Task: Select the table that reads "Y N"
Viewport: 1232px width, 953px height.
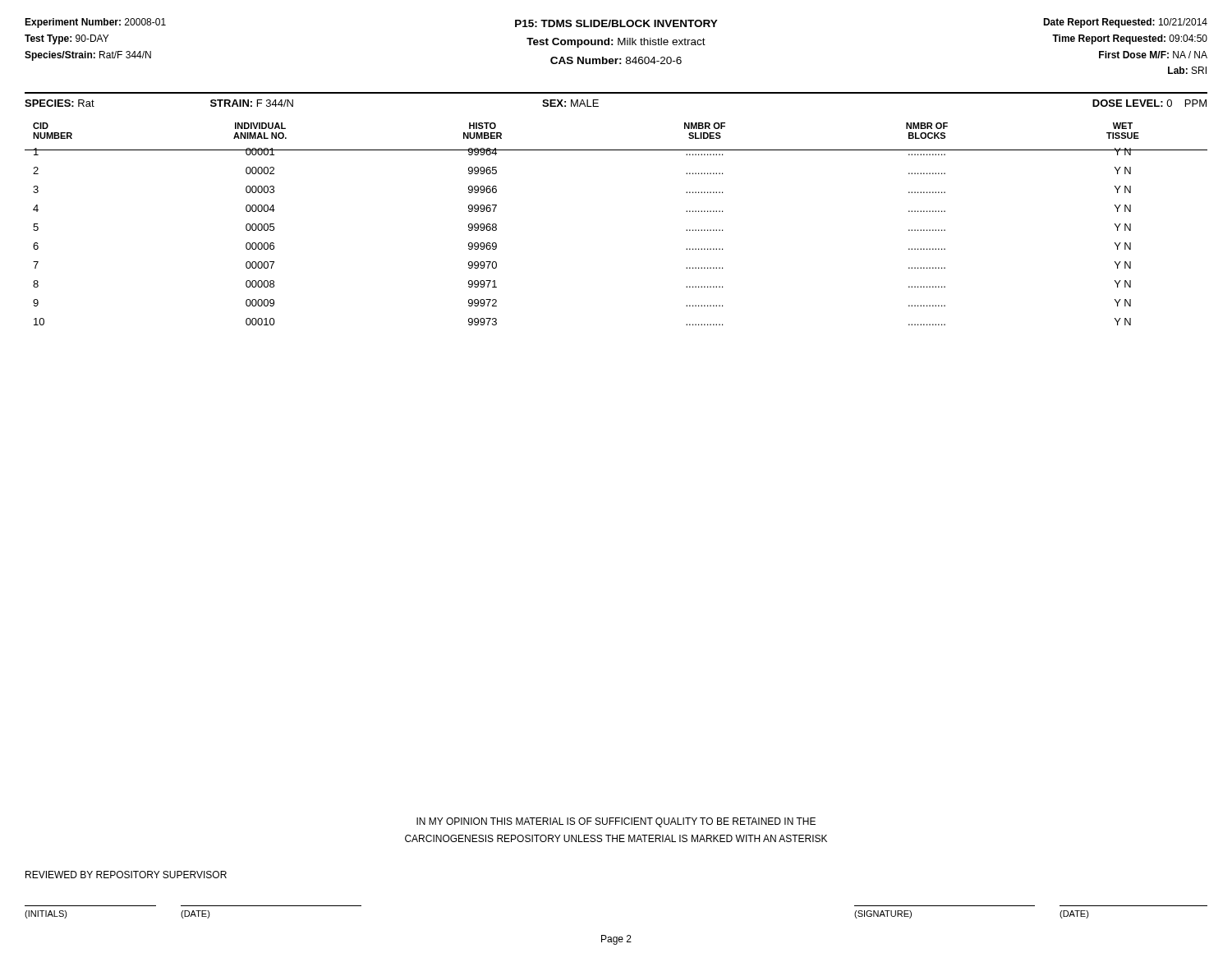Action: (x=616, y=225)
